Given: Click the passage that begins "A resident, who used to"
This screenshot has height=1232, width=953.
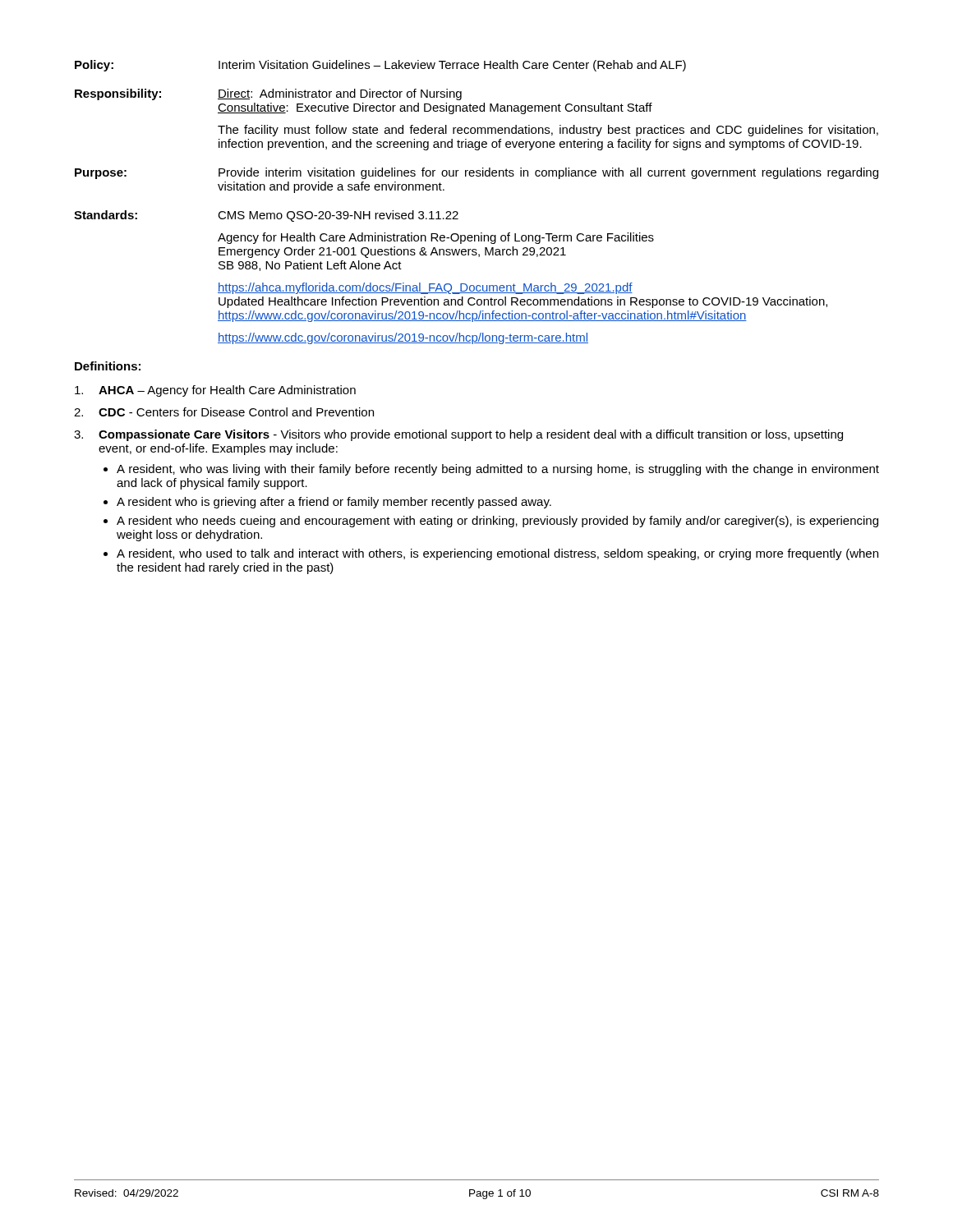Looking at the screenshot, I should click(x=498, y=560).
